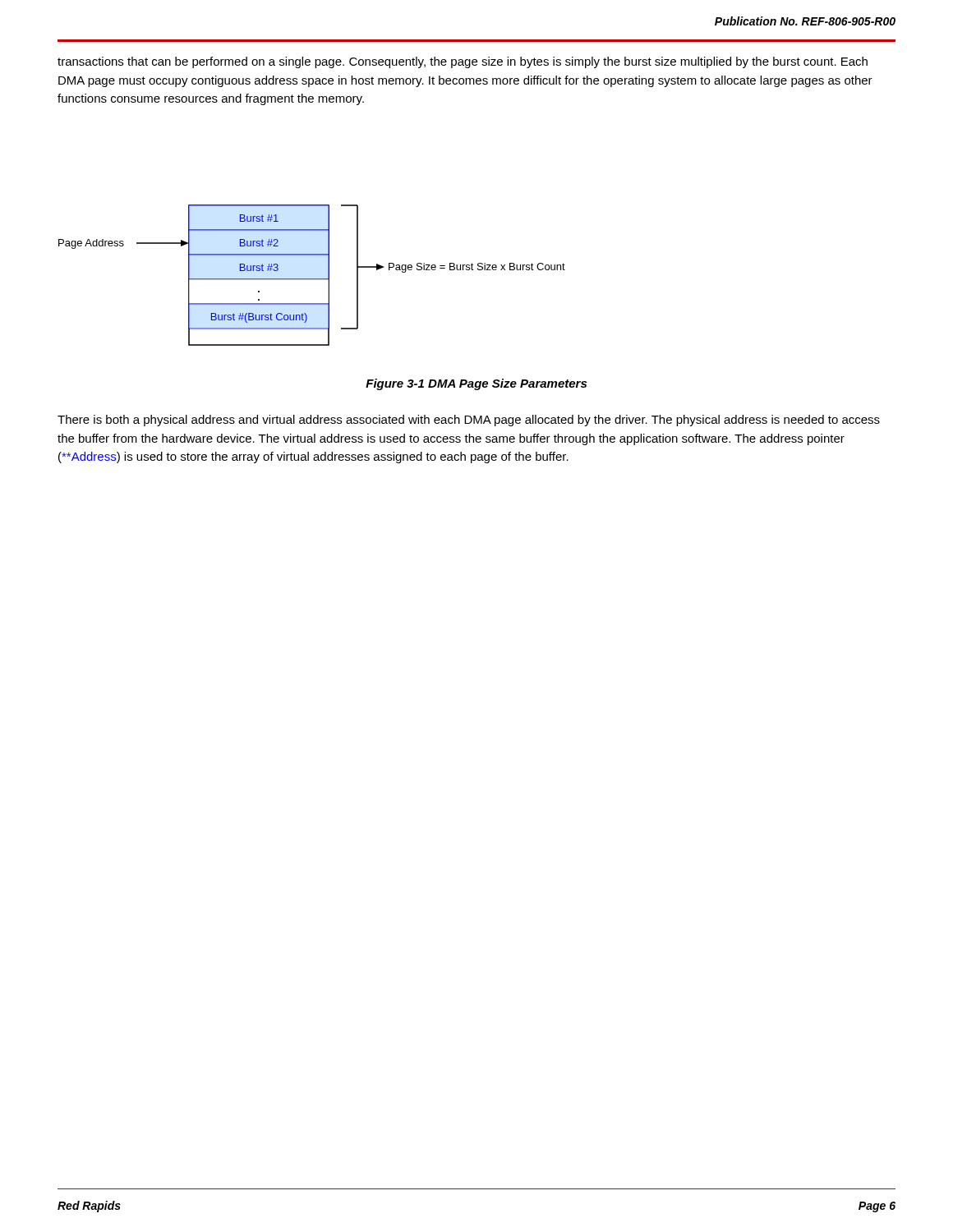Viewport: 953px width, 1232px height.
Task: Point to the passage starting "Figure 3-1 DMA Page Size Parameters"
Action: coord(476,383)
